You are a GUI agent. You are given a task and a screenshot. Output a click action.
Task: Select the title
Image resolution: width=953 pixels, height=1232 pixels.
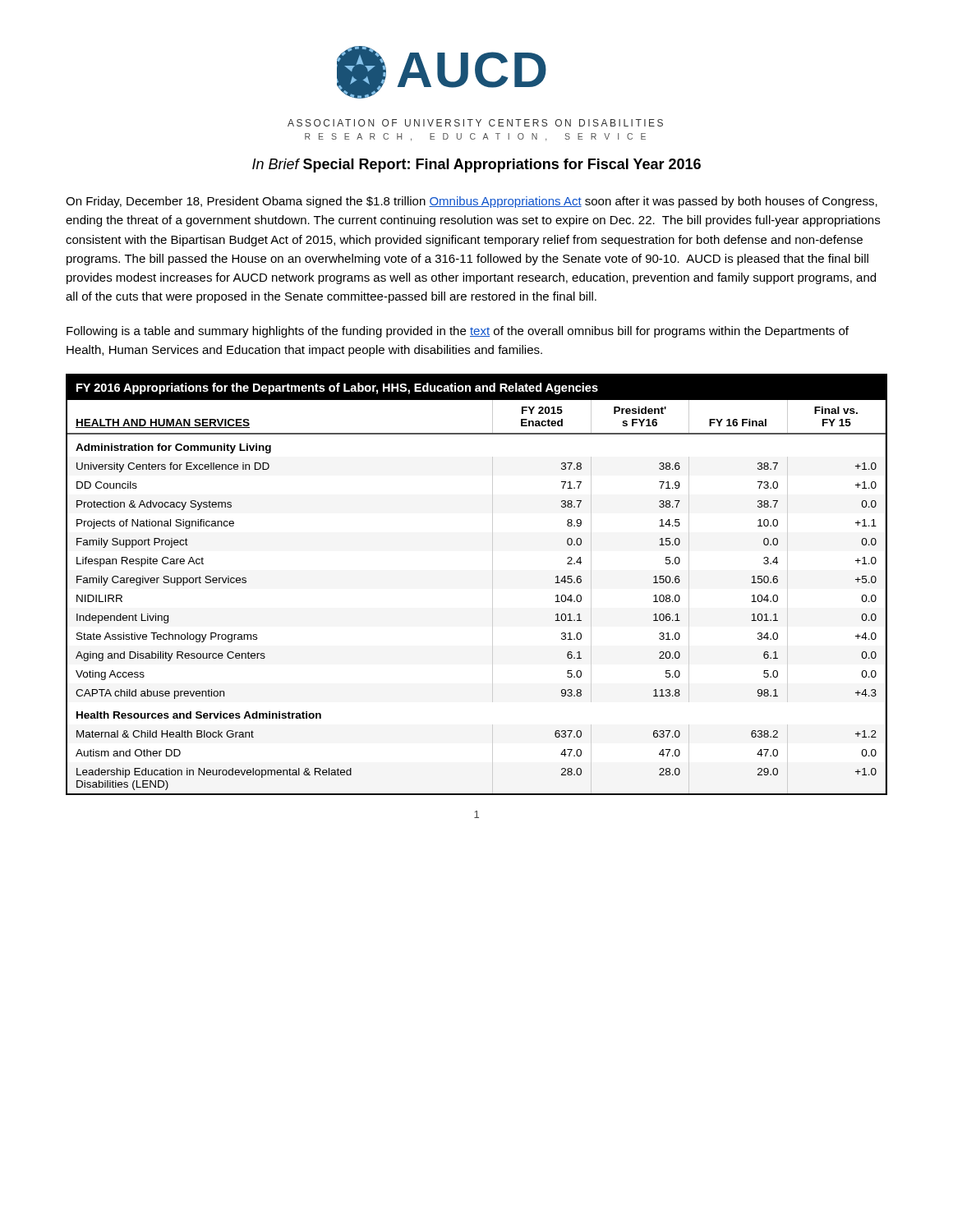(476, 164)
